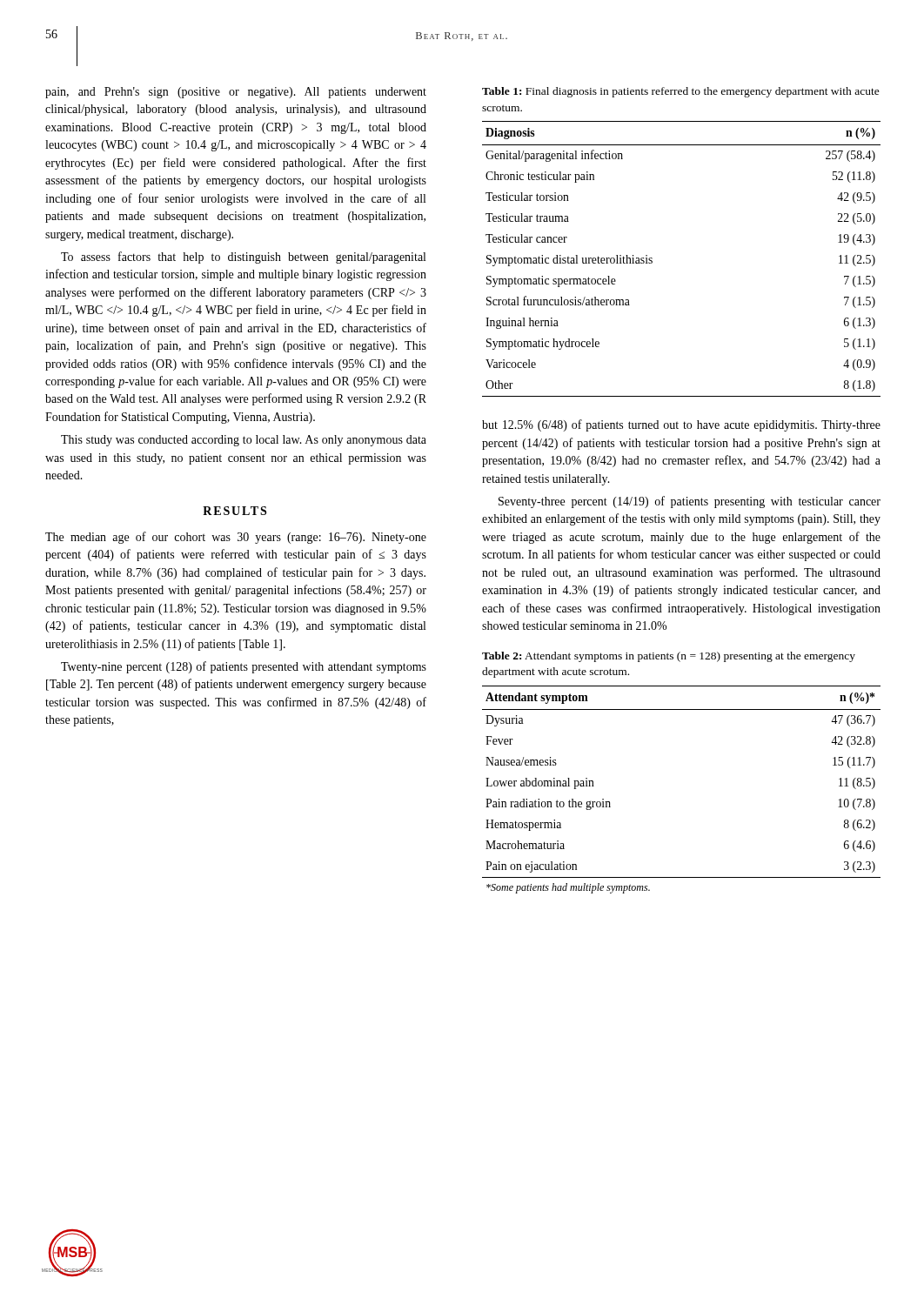This screenshot has height=1305, width=924.
Task: Find the caption on this page that starts "Table 1: Final"
Action: point(681,99)
